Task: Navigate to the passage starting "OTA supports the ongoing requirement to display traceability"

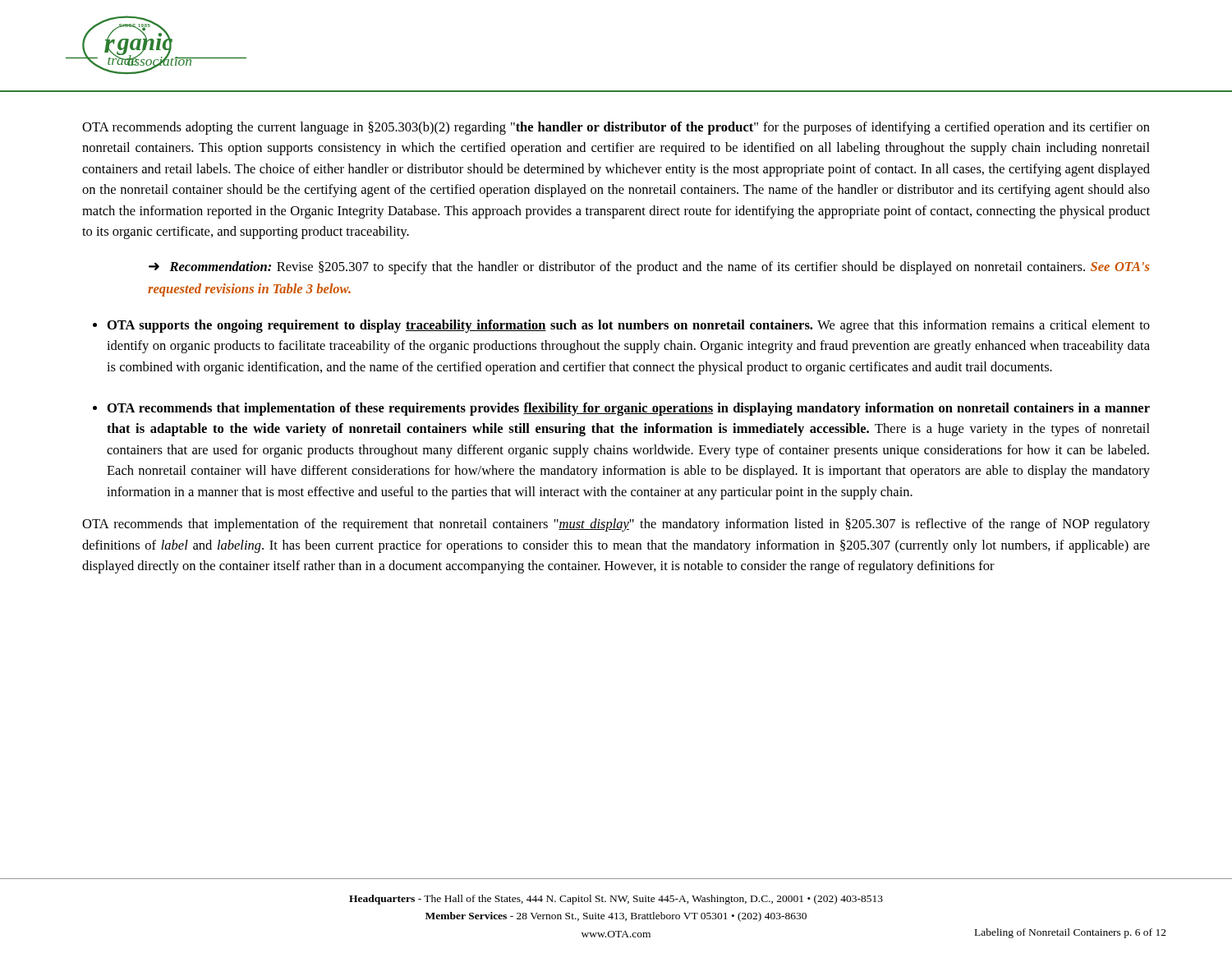Action: [628, 346]
